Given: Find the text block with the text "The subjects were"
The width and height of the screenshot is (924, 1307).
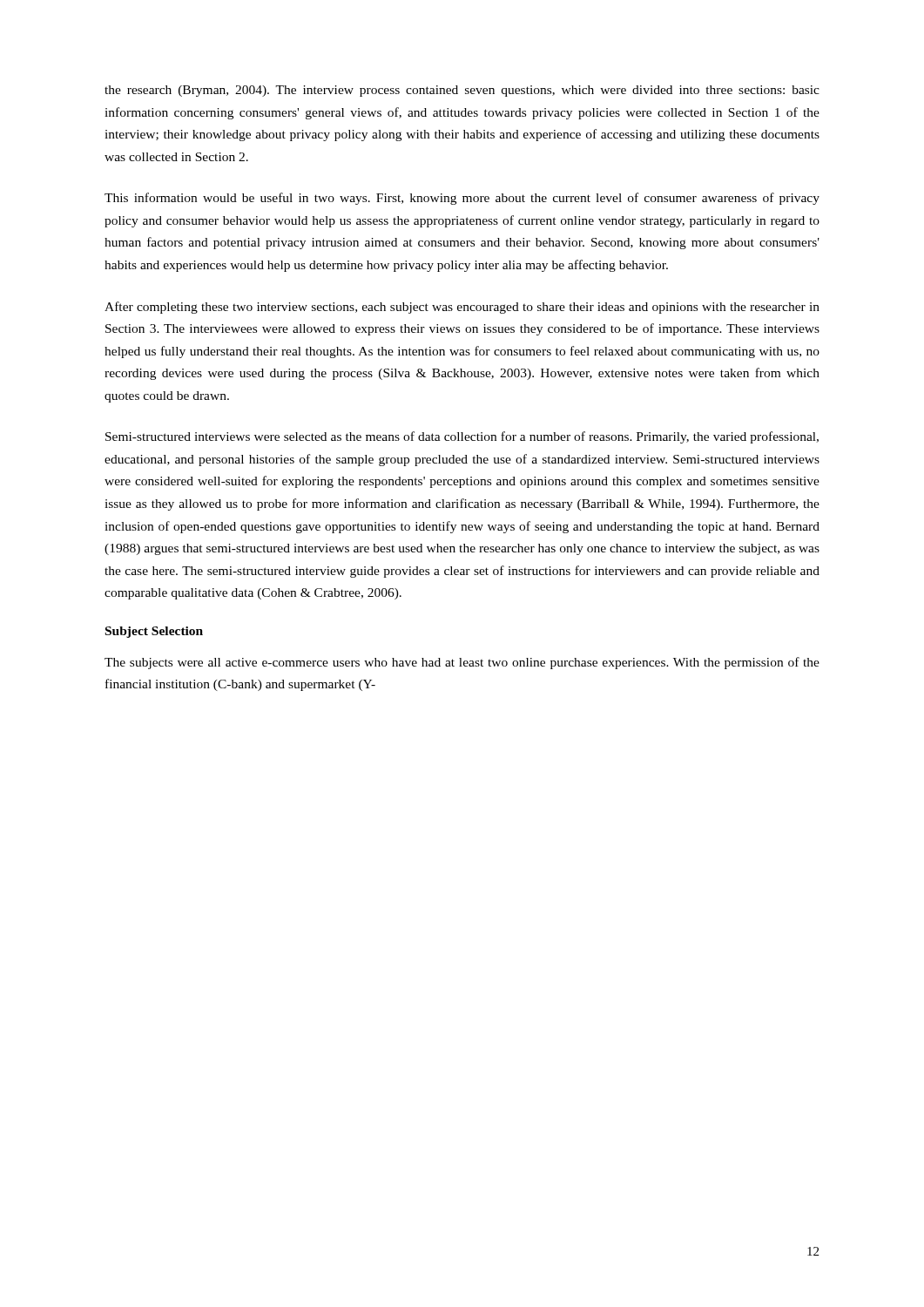Looking at the screenshot, I should (462, 673).
